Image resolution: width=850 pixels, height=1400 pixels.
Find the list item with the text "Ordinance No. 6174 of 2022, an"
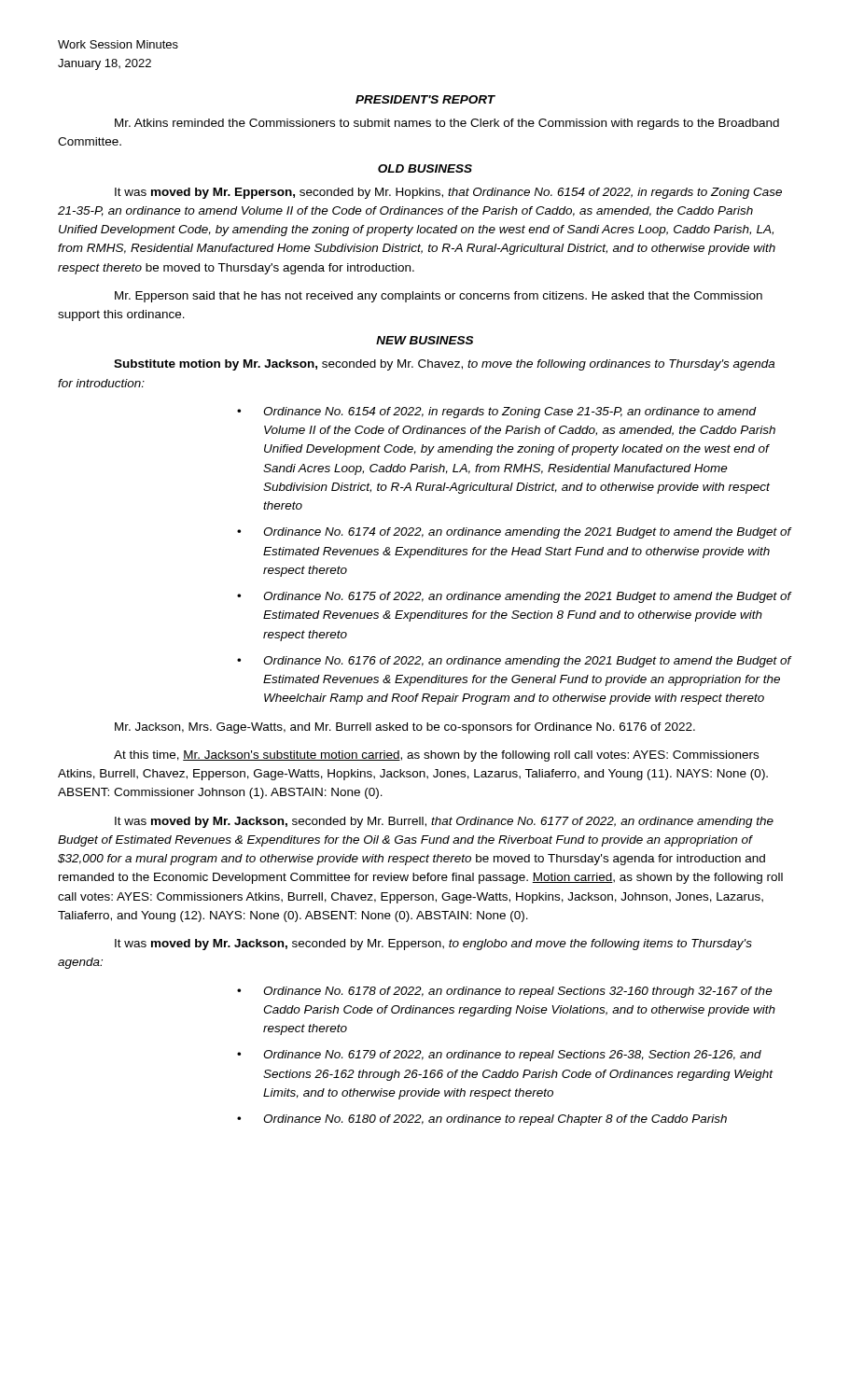click(x=527, y=551)
